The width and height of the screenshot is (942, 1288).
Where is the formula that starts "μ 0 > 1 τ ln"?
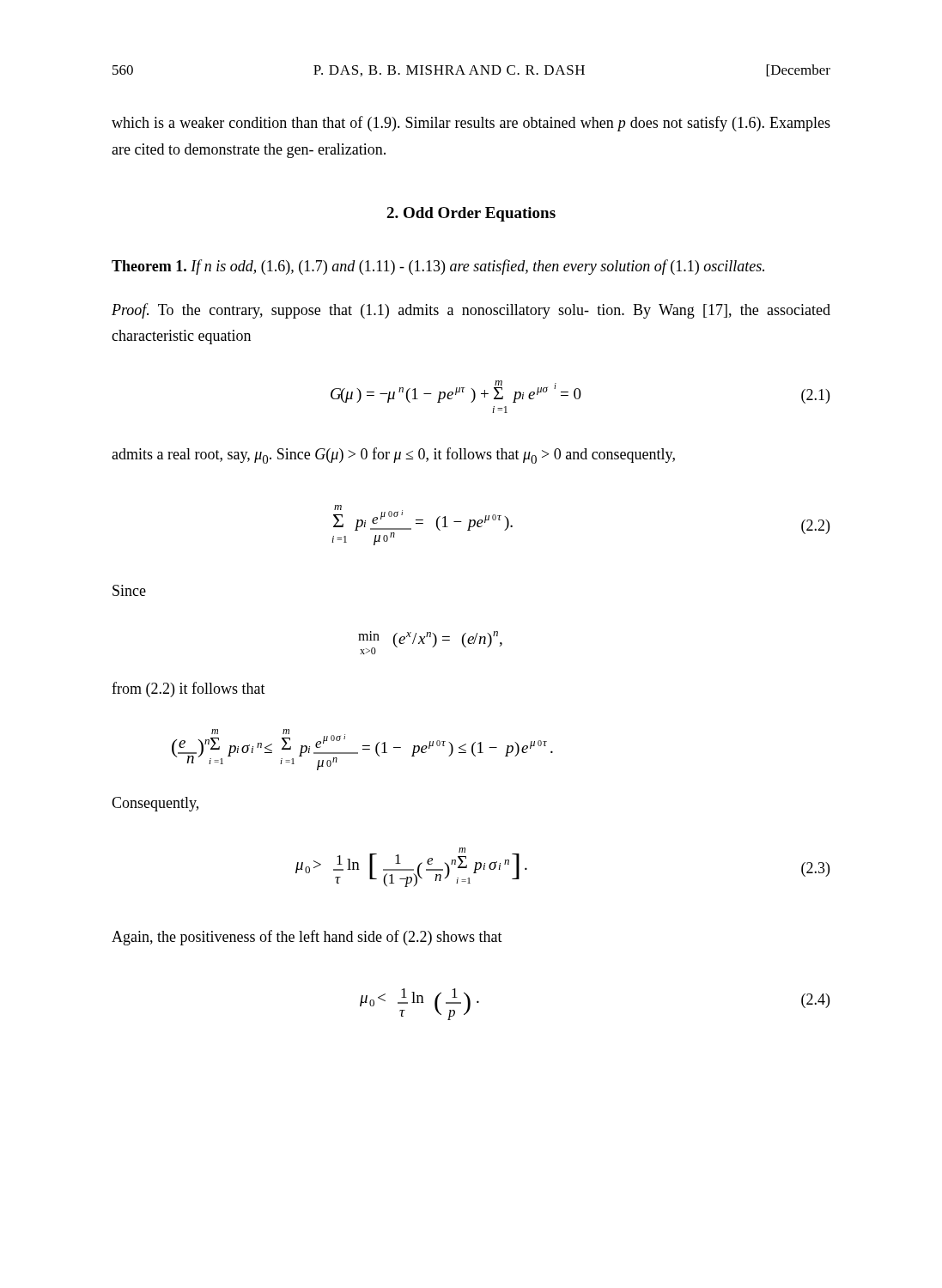[402, 869]
